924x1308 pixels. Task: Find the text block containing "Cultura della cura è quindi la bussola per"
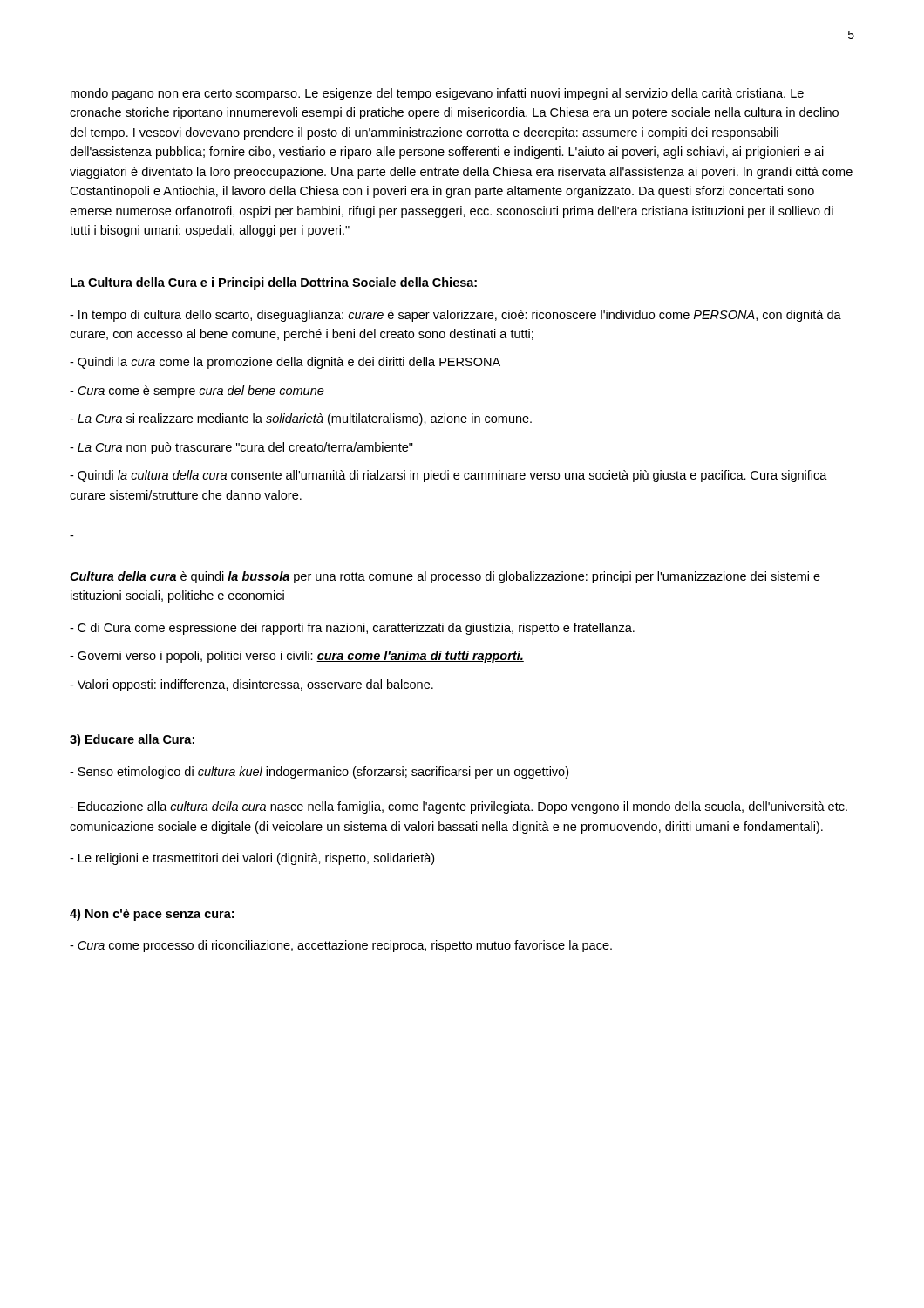[x=445, y=586]
